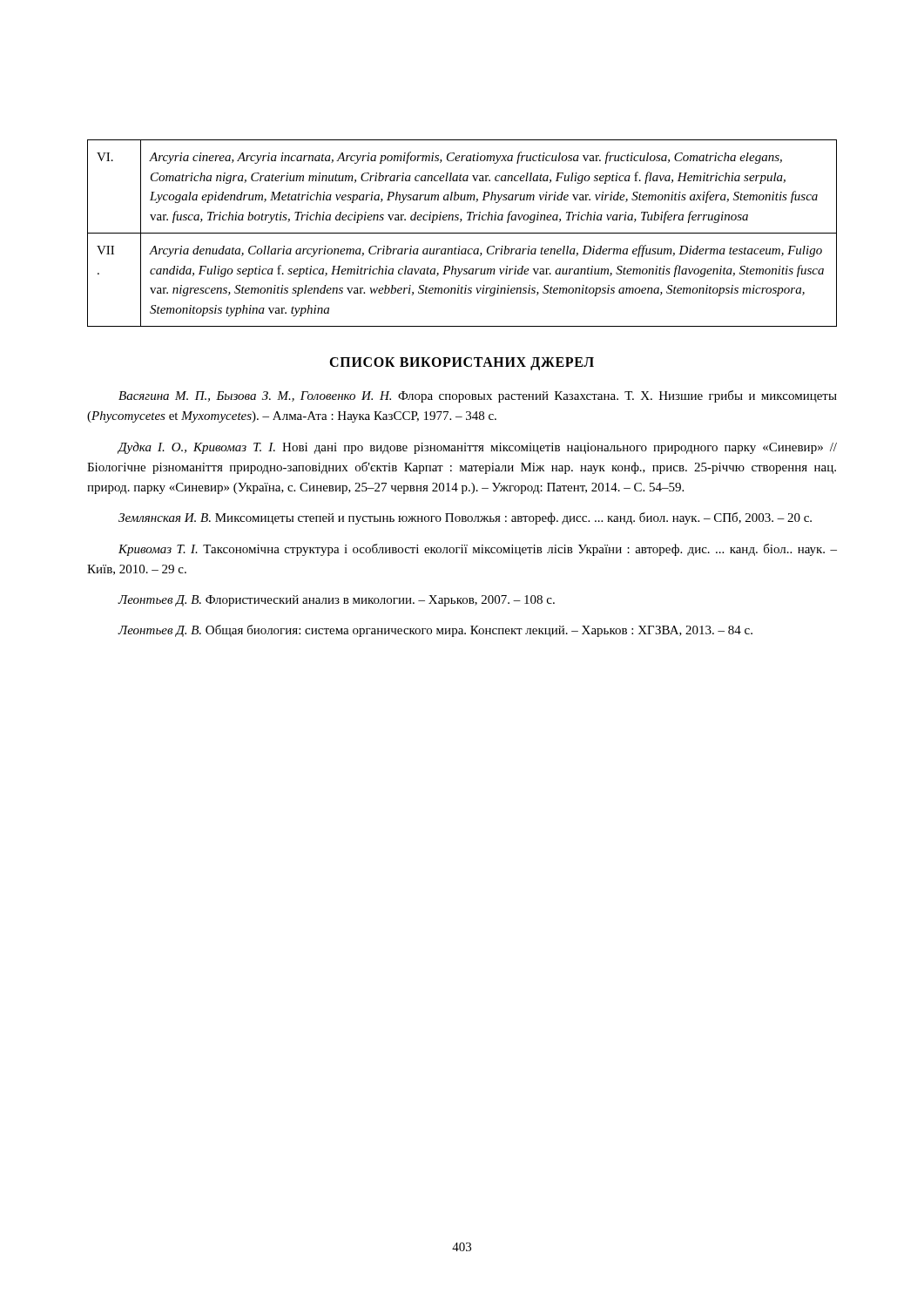Viewport: 924px width, 1307px height.
Task: Point to the block beginning "Землянская И. В. Миксомицеты степей и пустынь"
Action: coord(466,518)
